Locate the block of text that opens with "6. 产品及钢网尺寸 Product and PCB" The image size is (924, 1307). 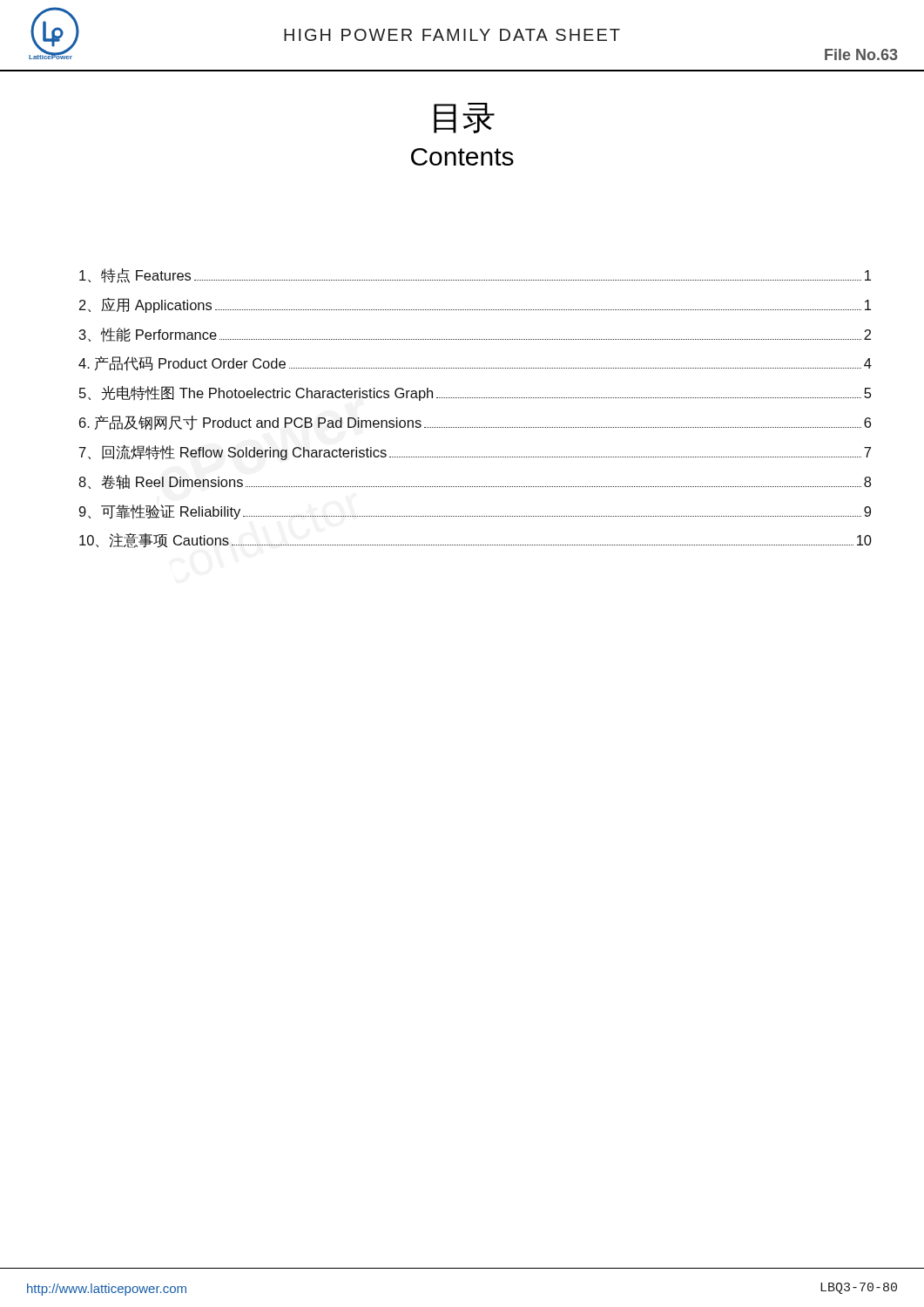pos(475,423)
